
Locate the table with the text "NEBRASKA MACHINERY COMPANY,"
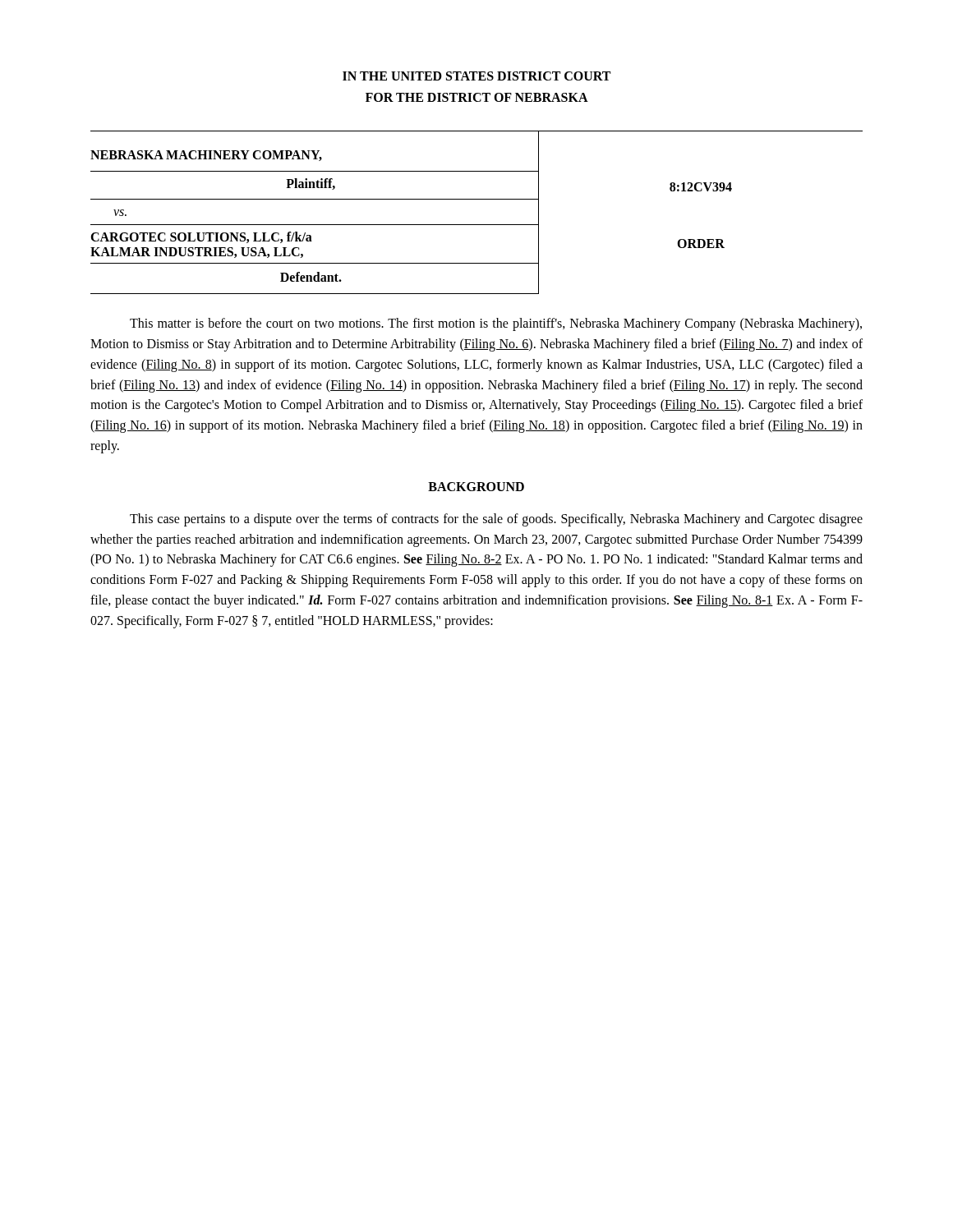476,212
